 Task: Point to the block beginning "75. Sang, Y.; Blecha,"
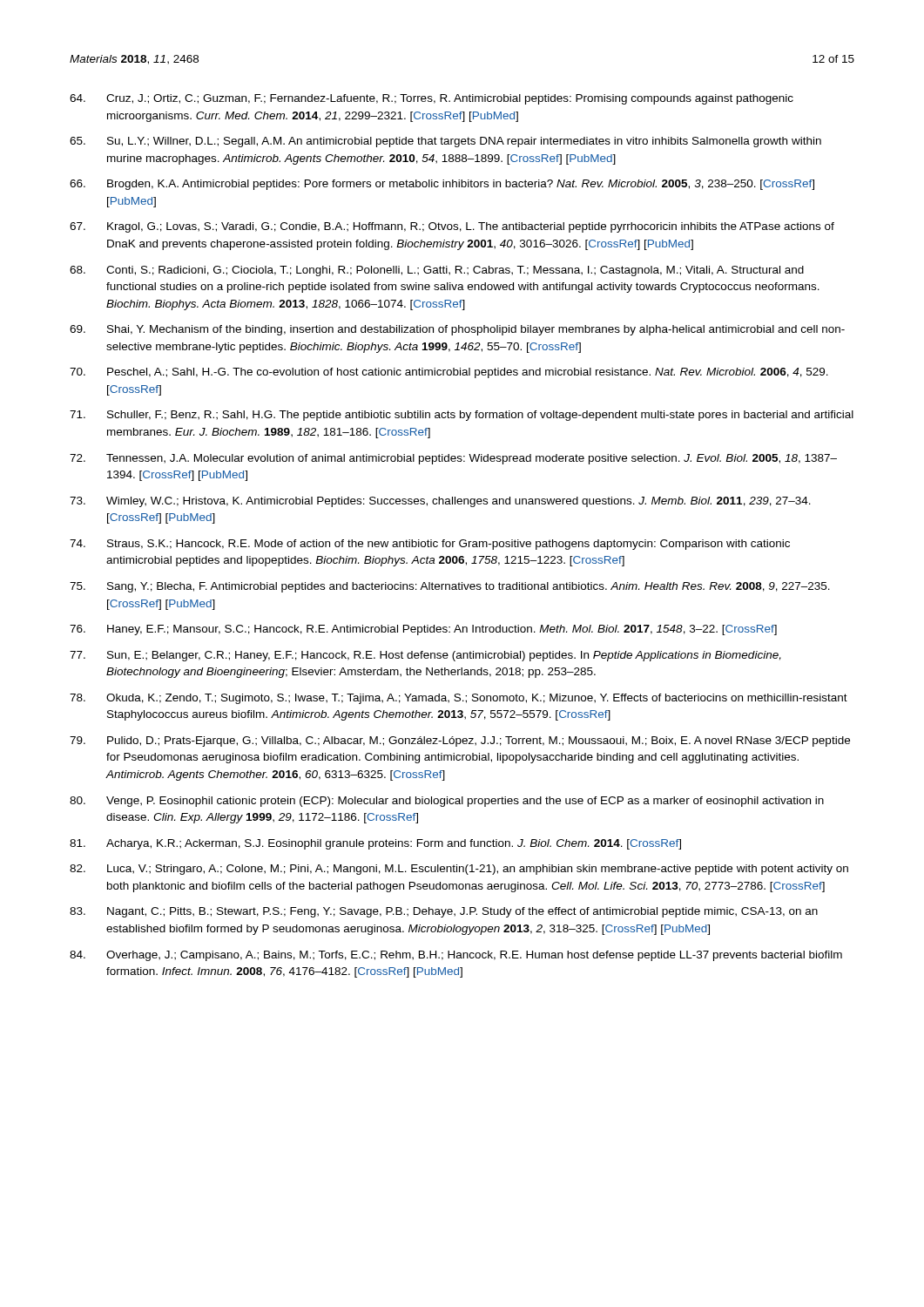[462, 595]
